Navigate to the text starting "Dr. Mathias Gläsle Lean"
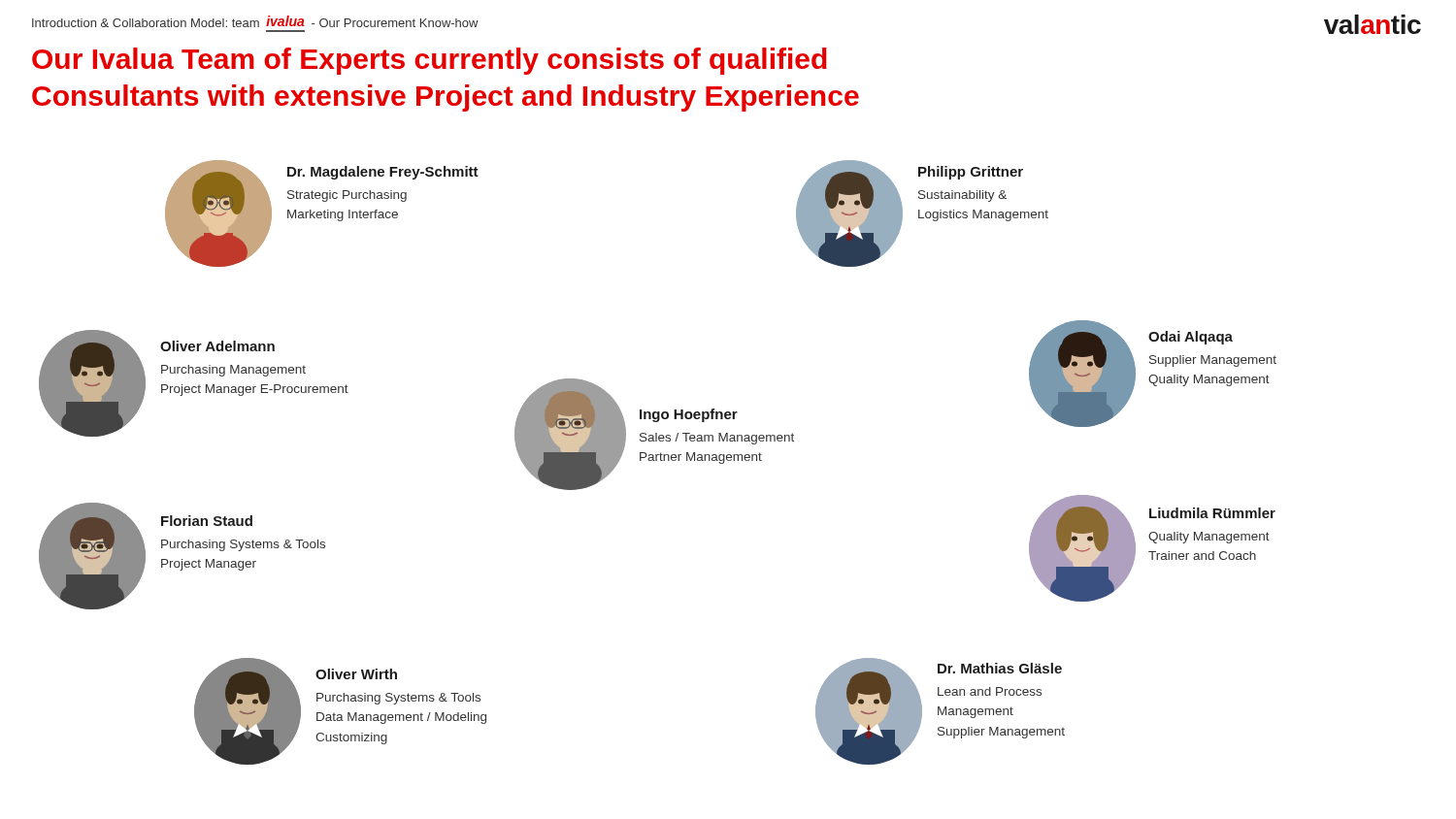This screenshot has height=819, width=1456. click(x=1001, y=700)
